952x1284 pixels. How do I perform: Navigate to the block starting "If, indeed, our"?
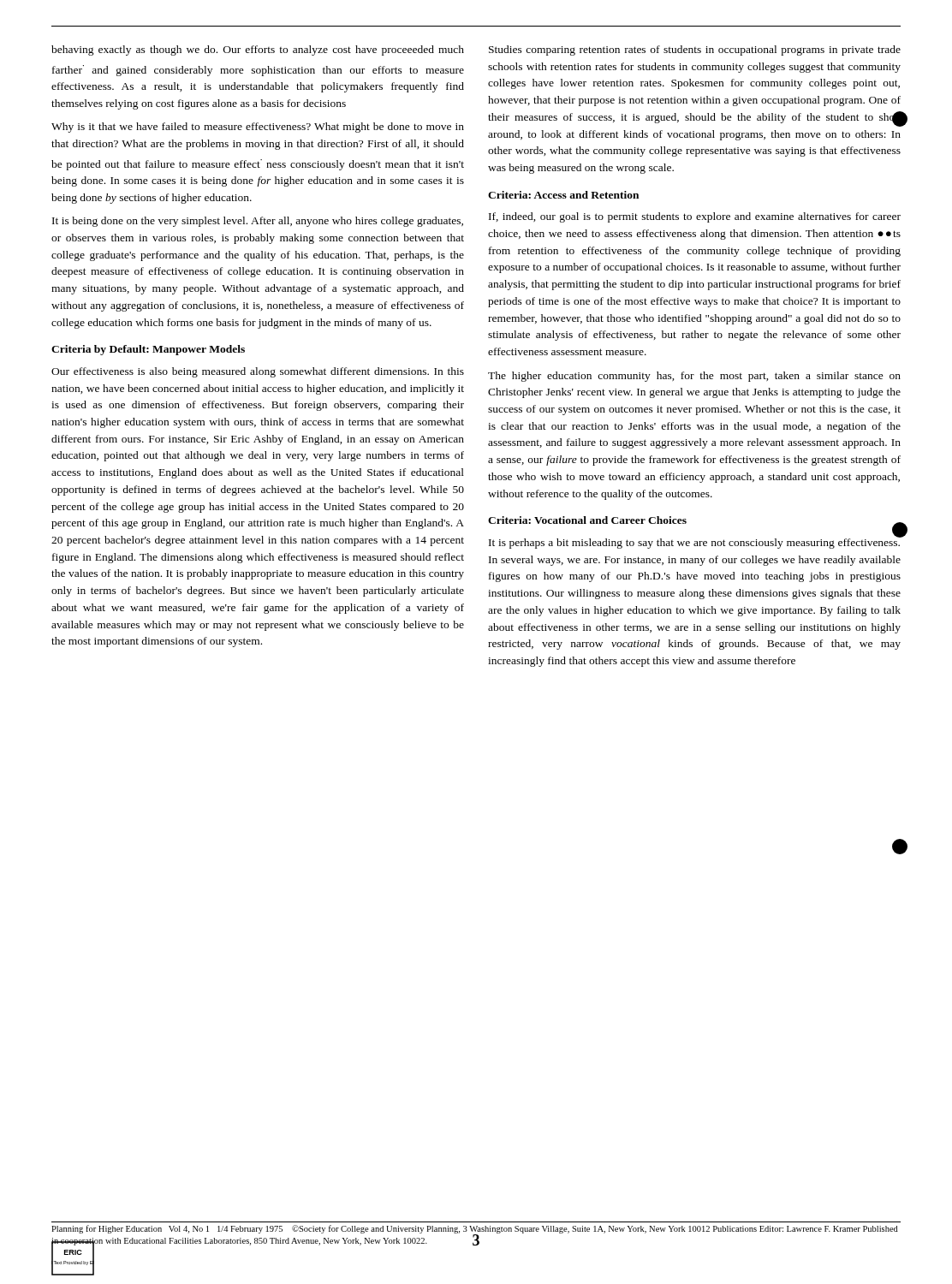coord(695,217)
